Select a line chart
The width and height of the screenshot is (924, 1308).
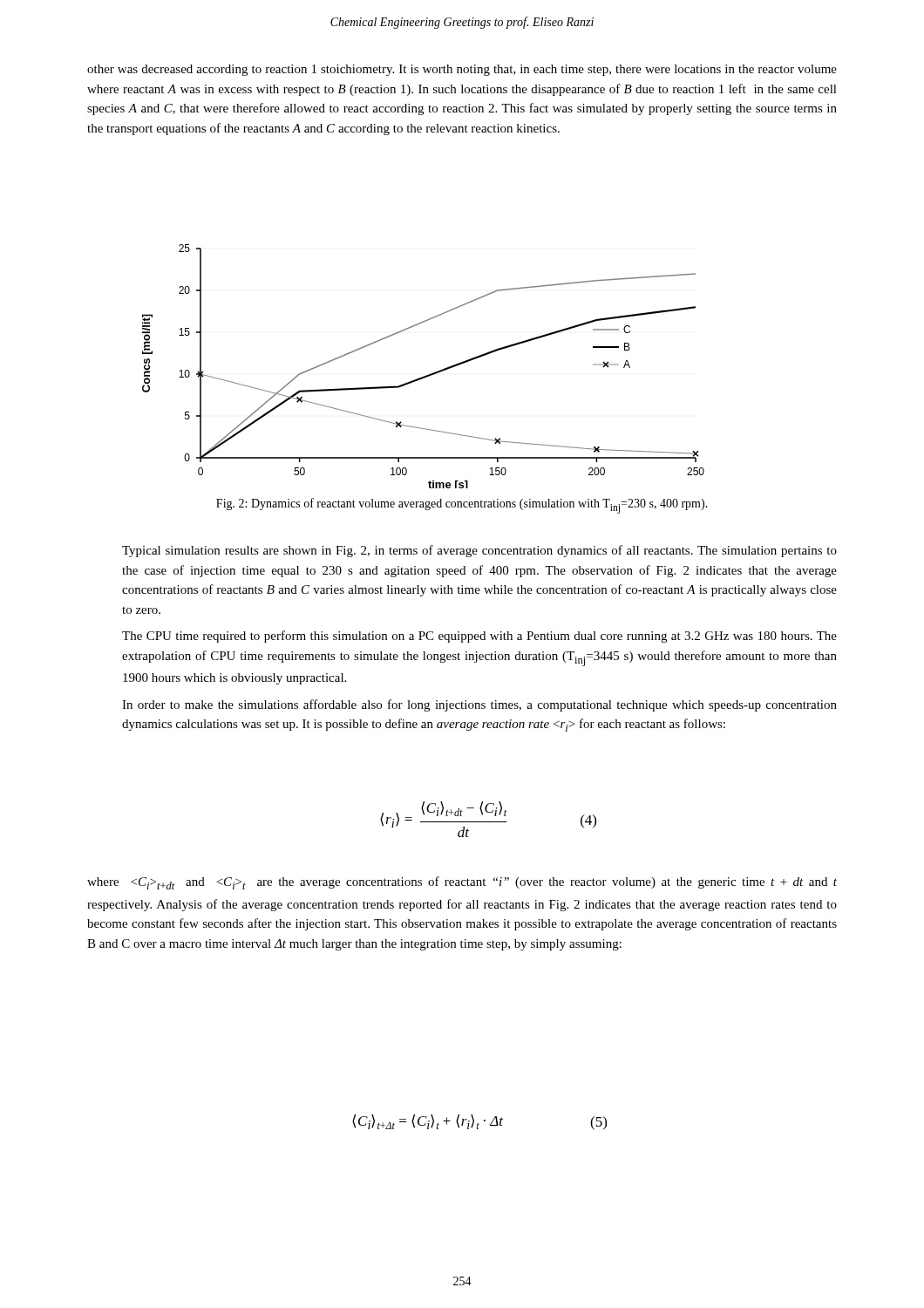click(x=436, y=346)
